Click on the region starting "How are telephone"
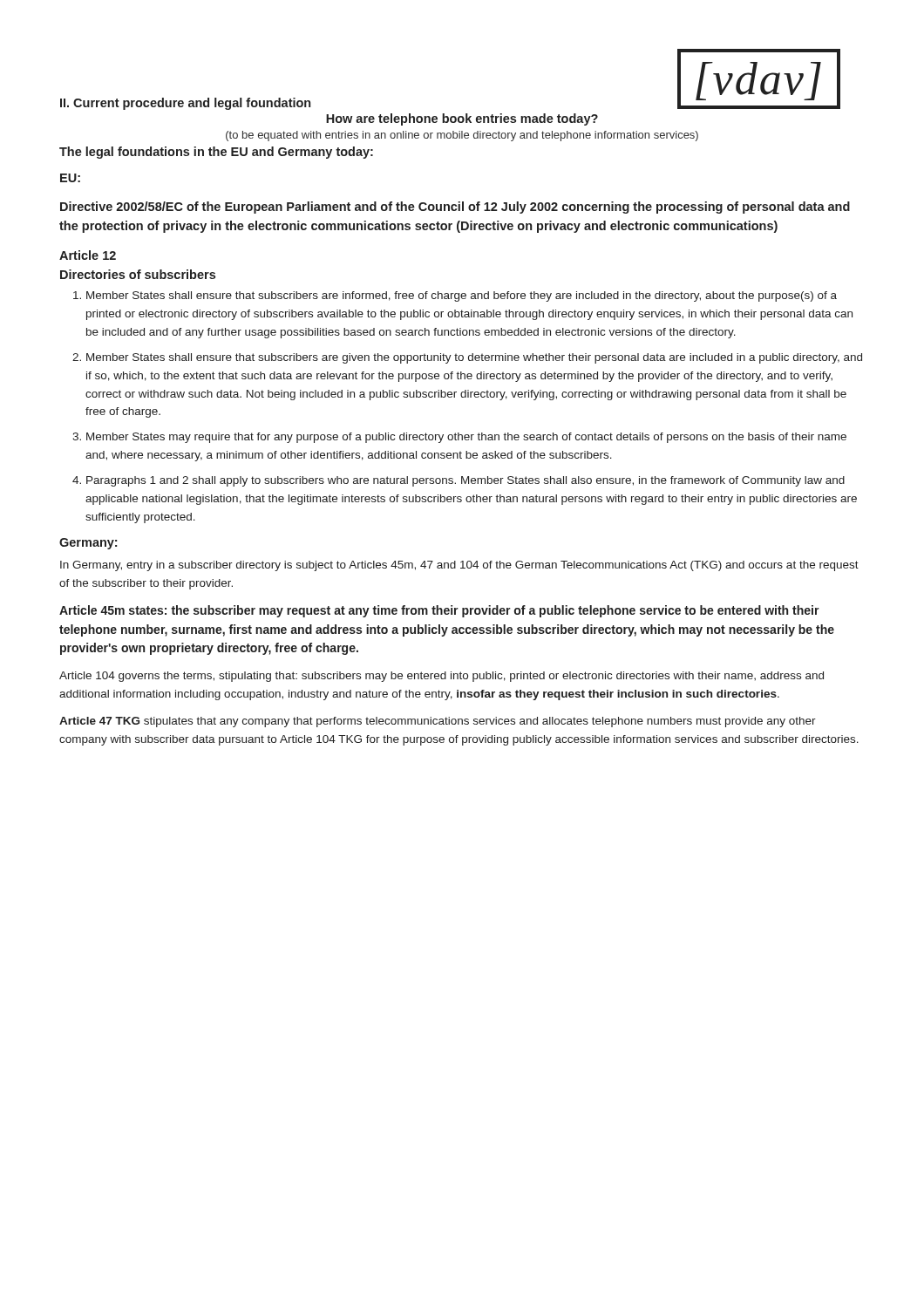Screen dimensions: 1308x924 (x=462, y=119)
